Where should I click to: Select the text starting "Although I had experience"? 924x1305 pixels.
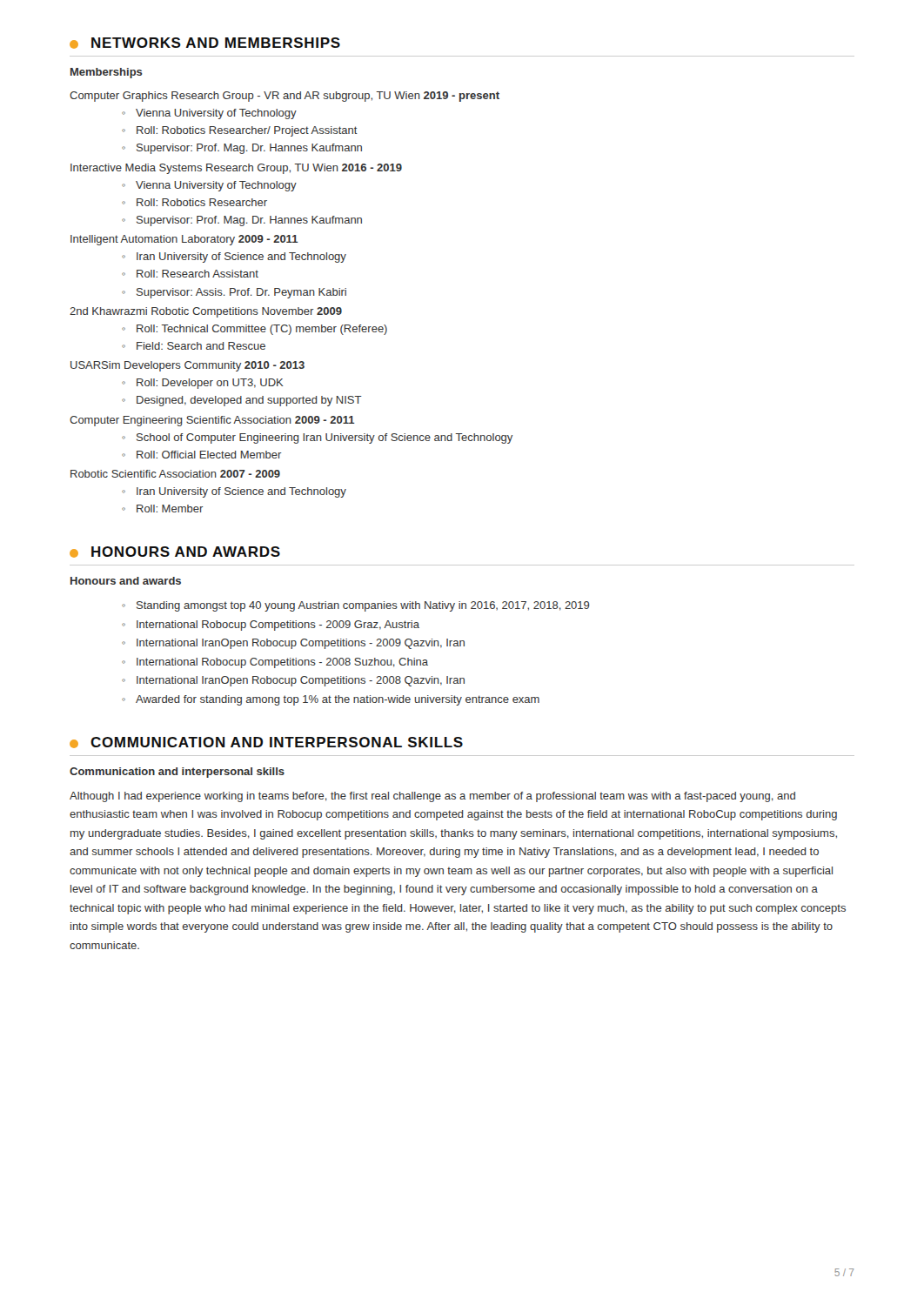click(458, 870)
